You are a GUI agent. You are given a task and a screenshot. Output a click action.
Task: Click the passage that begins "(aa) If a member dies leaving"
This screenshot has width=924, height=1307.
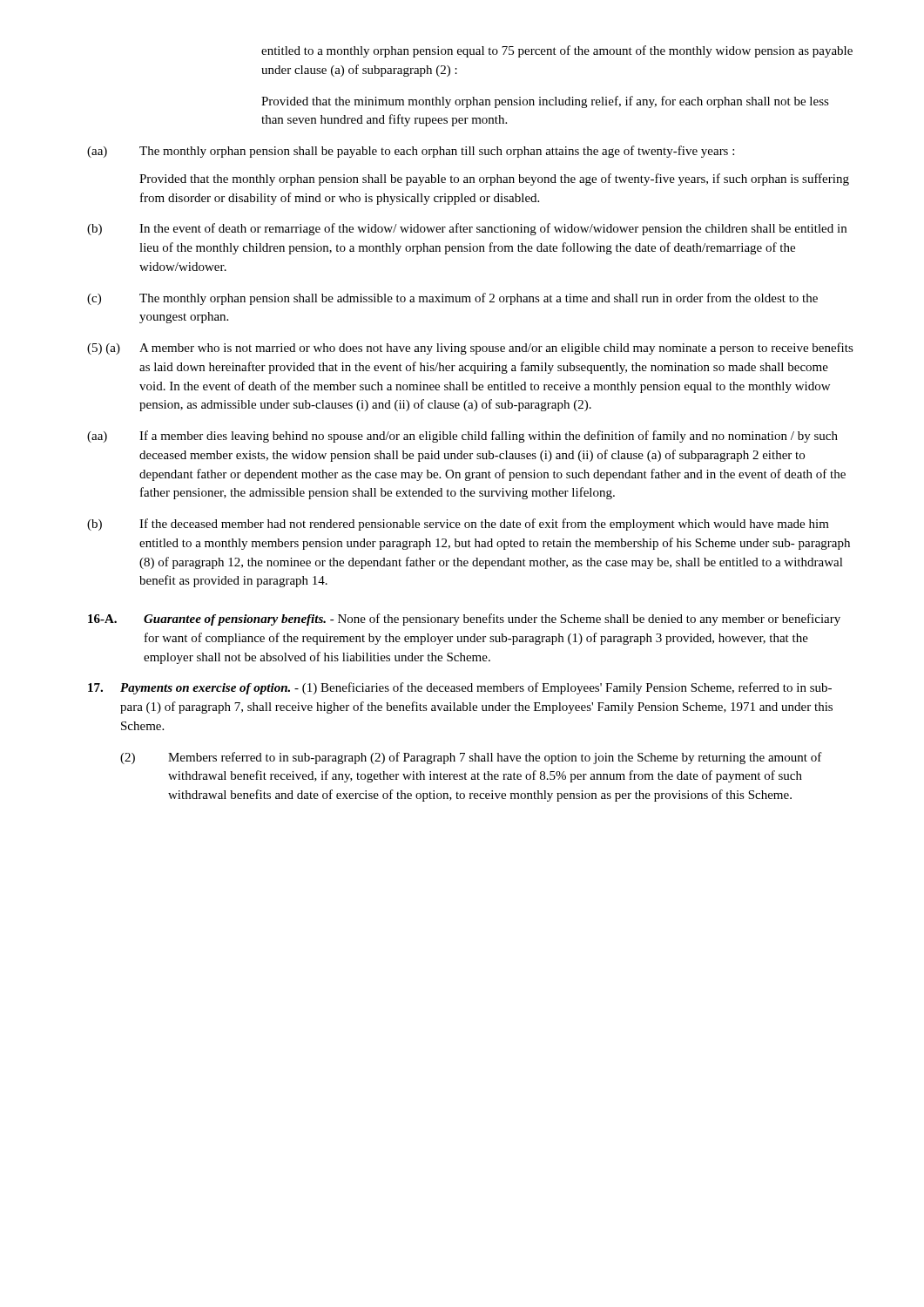click(471, 465)
